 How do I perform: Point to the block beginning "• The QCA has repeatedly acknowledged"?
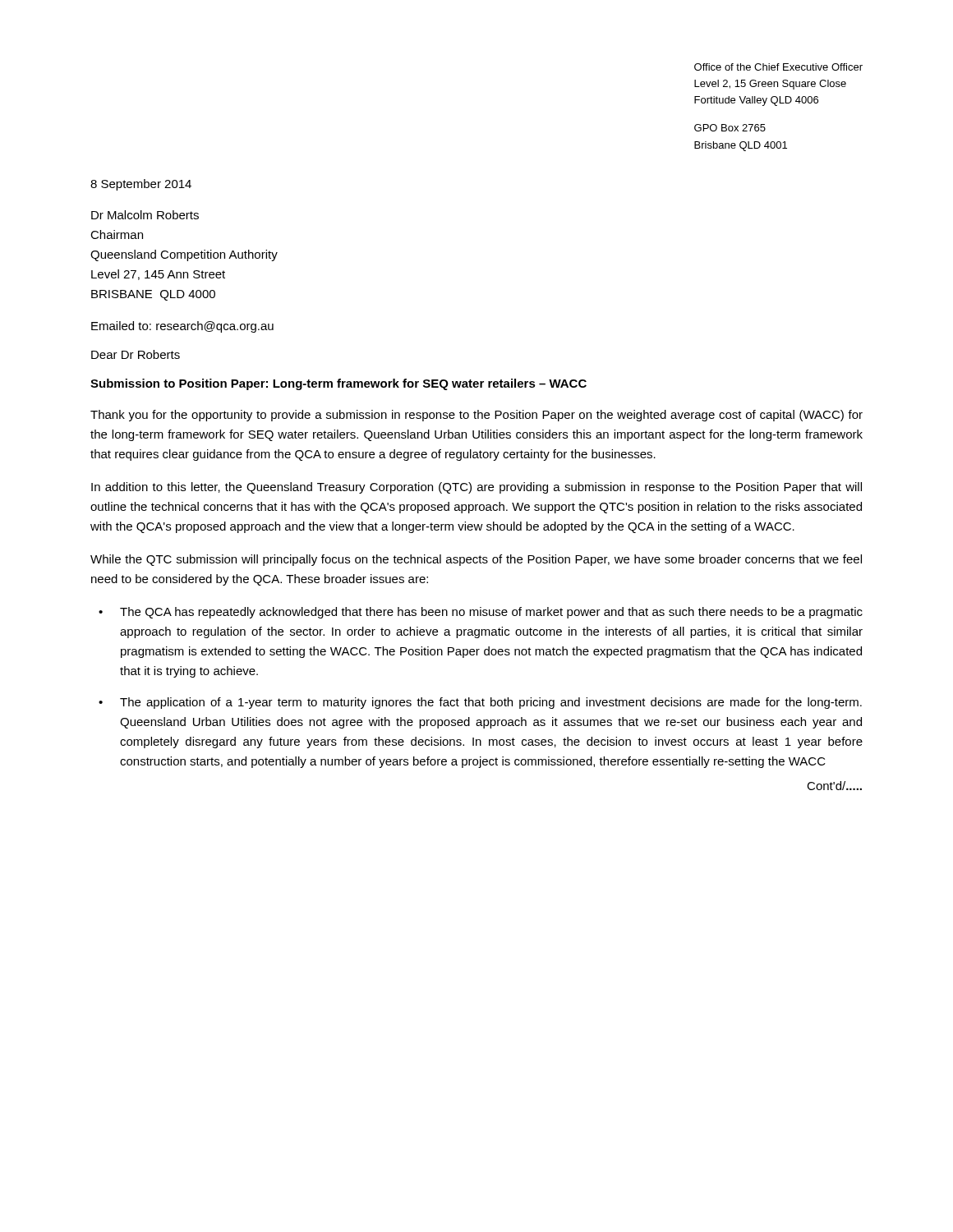coord(481,640)
